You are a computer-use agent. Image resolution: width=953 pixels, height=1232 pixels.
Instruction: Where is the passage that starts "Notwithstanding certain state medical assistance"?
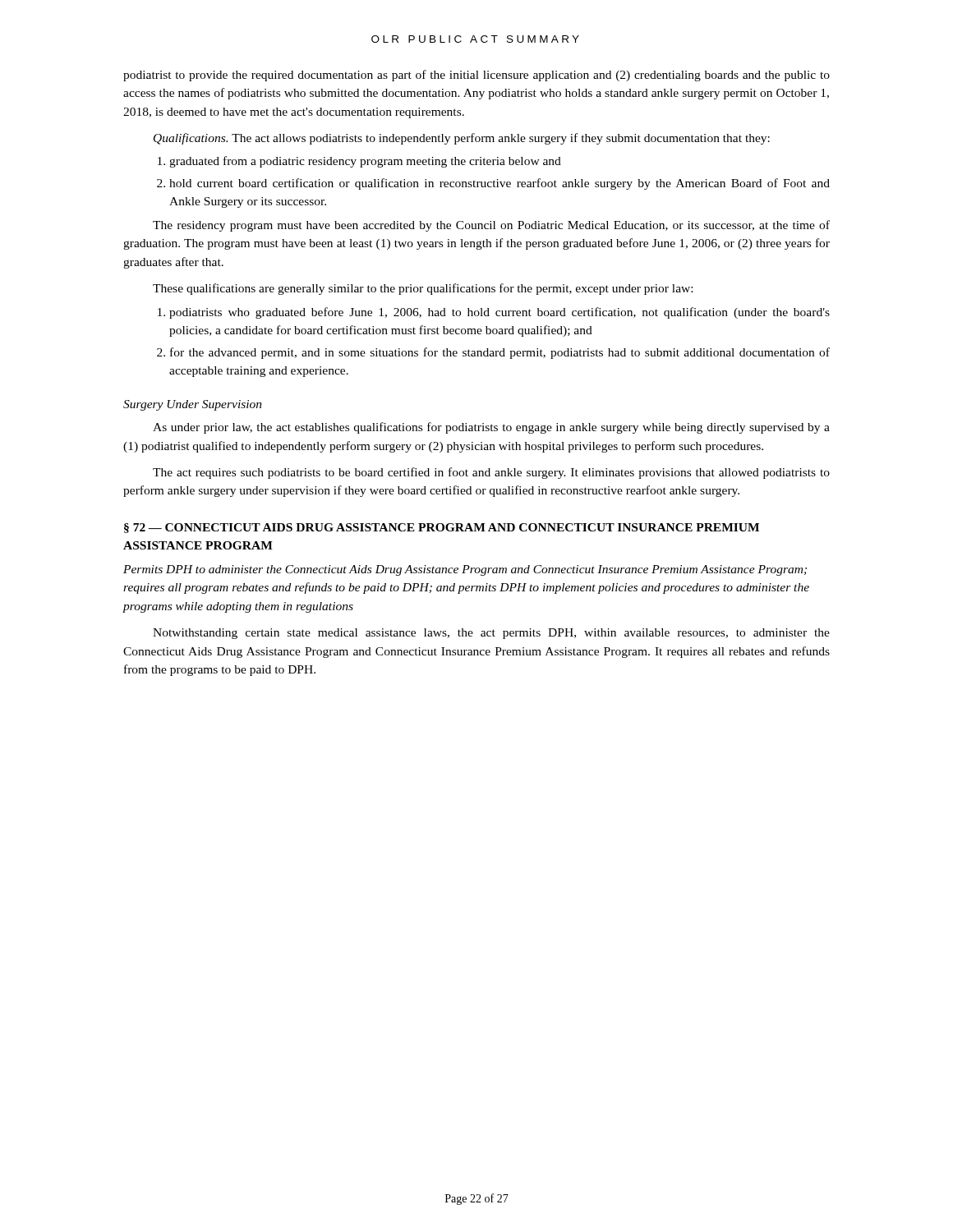tap(476, 651)
